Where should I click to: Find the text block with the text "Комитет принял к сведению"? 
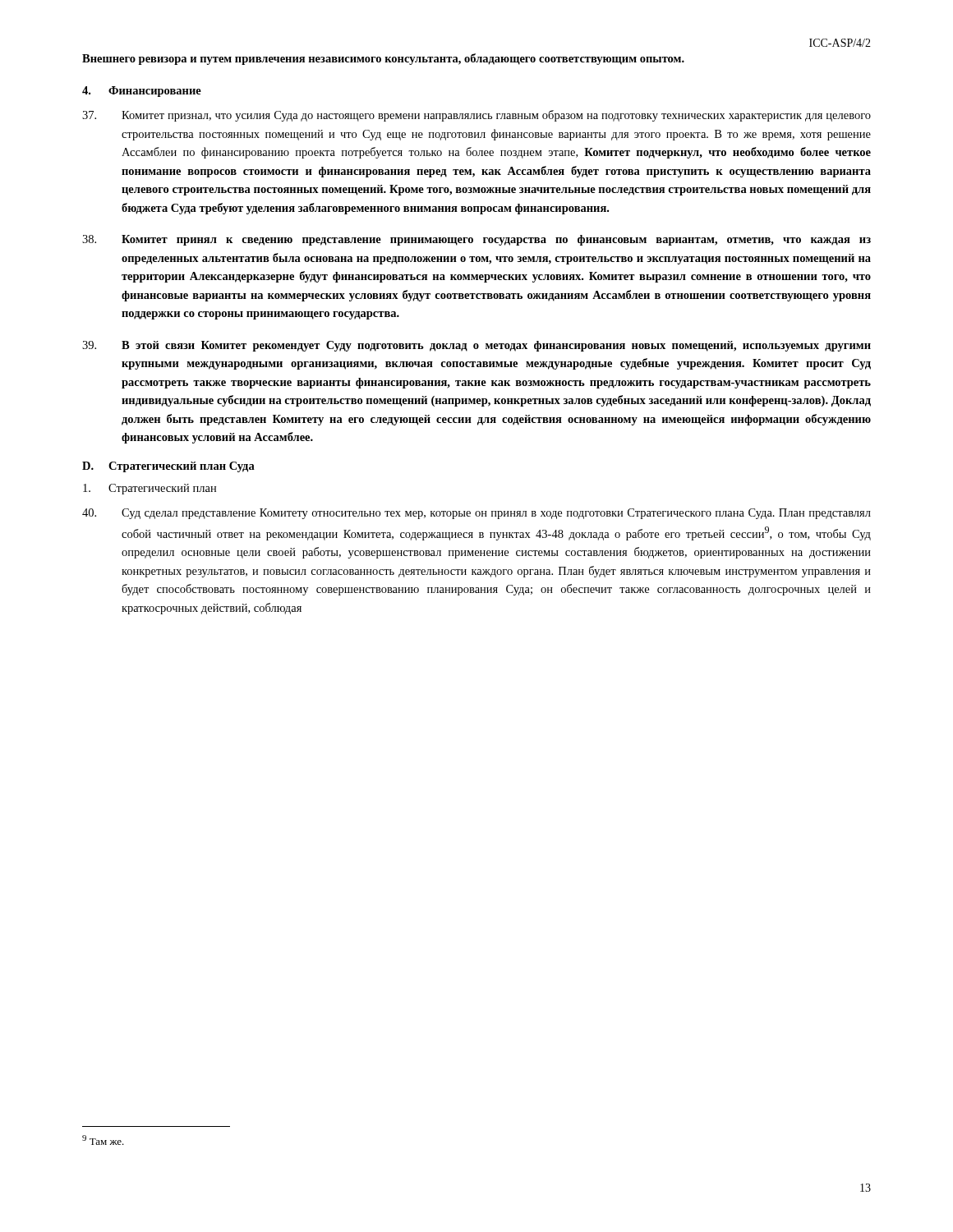pyautogui.click(x=476, y=276)
